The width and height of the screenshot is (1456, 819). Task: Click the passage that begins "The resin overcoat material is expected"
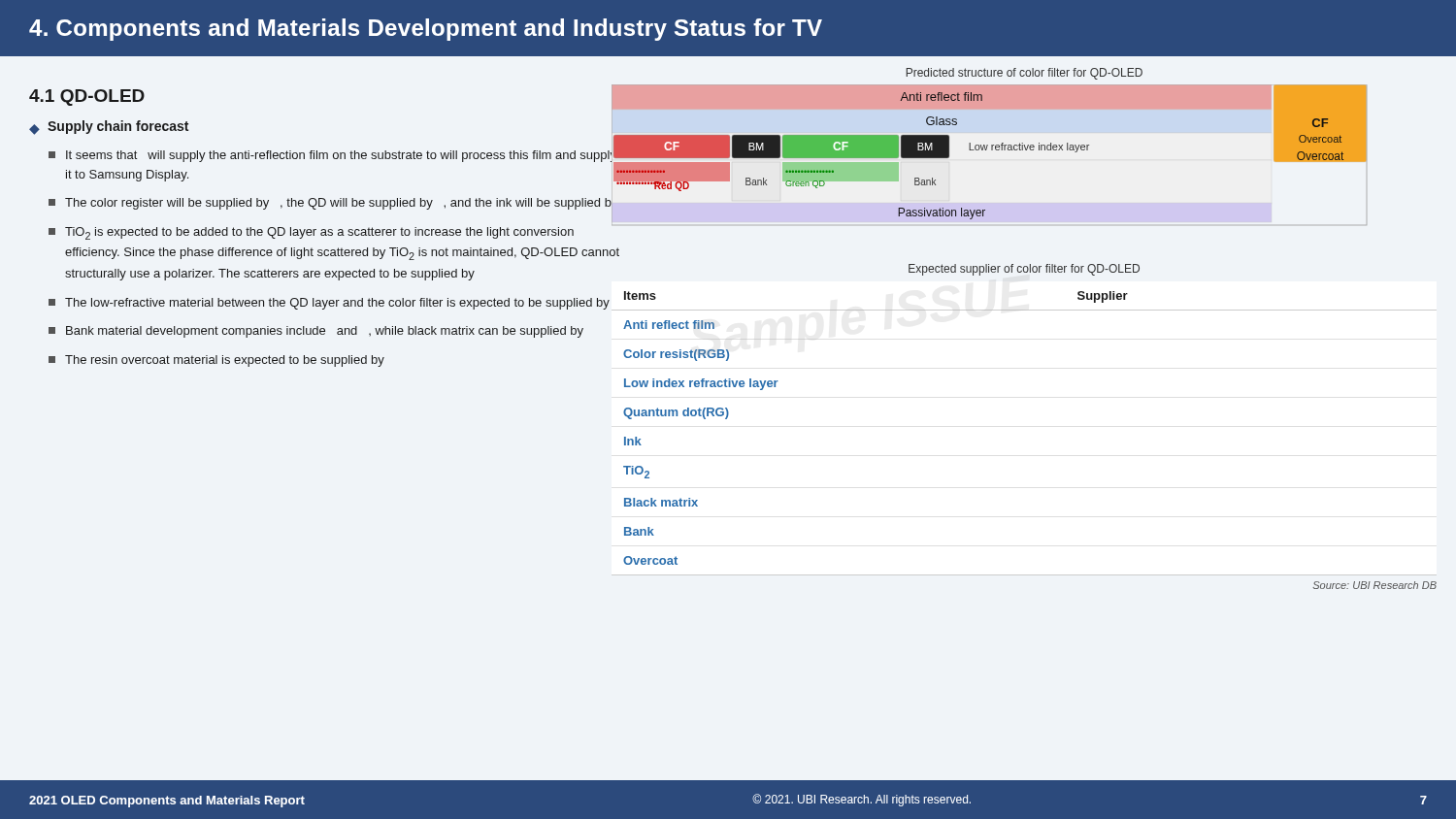[x=216, y=359]
